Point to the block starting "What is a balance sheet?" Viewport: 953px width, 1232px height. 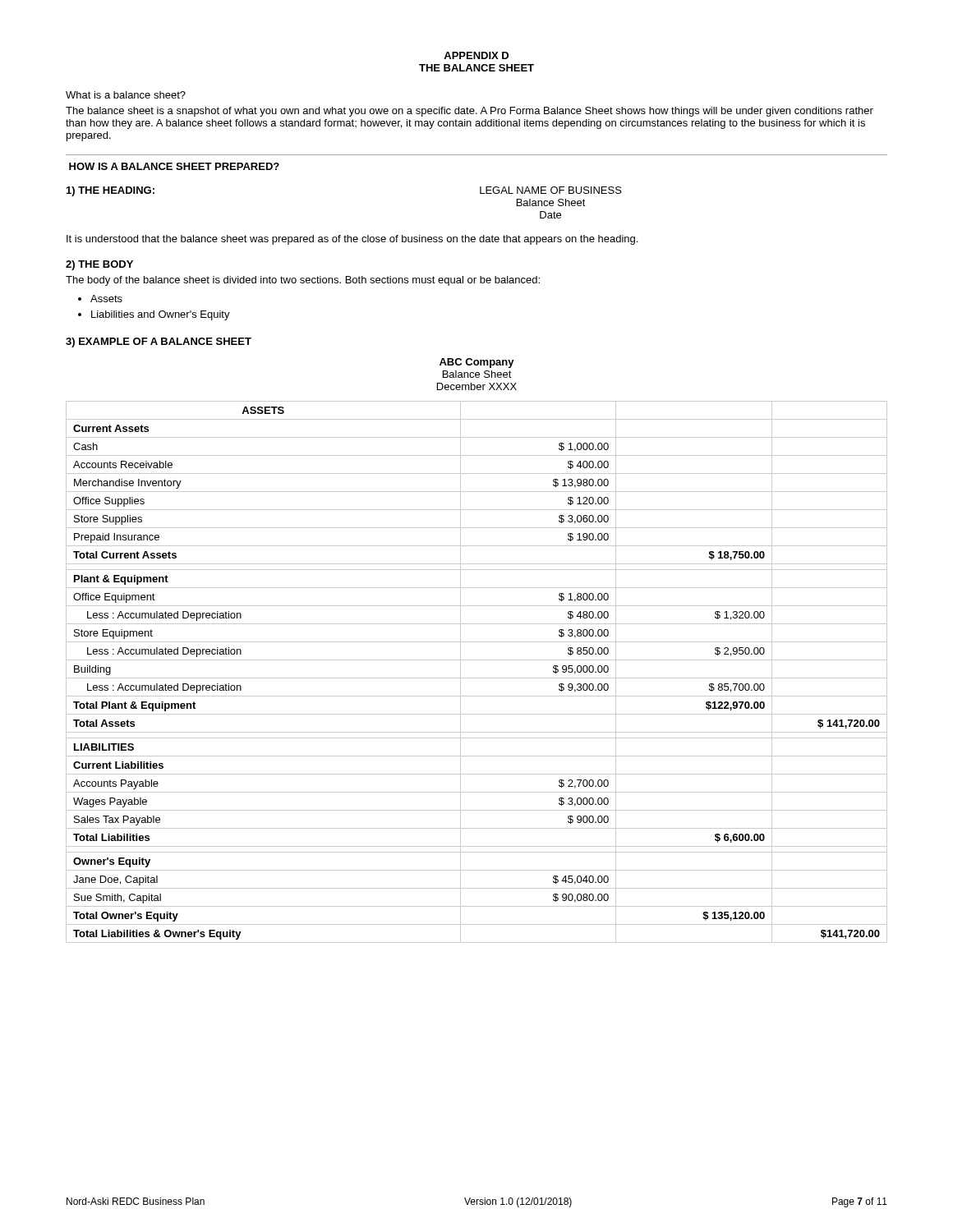click(126, 95)
